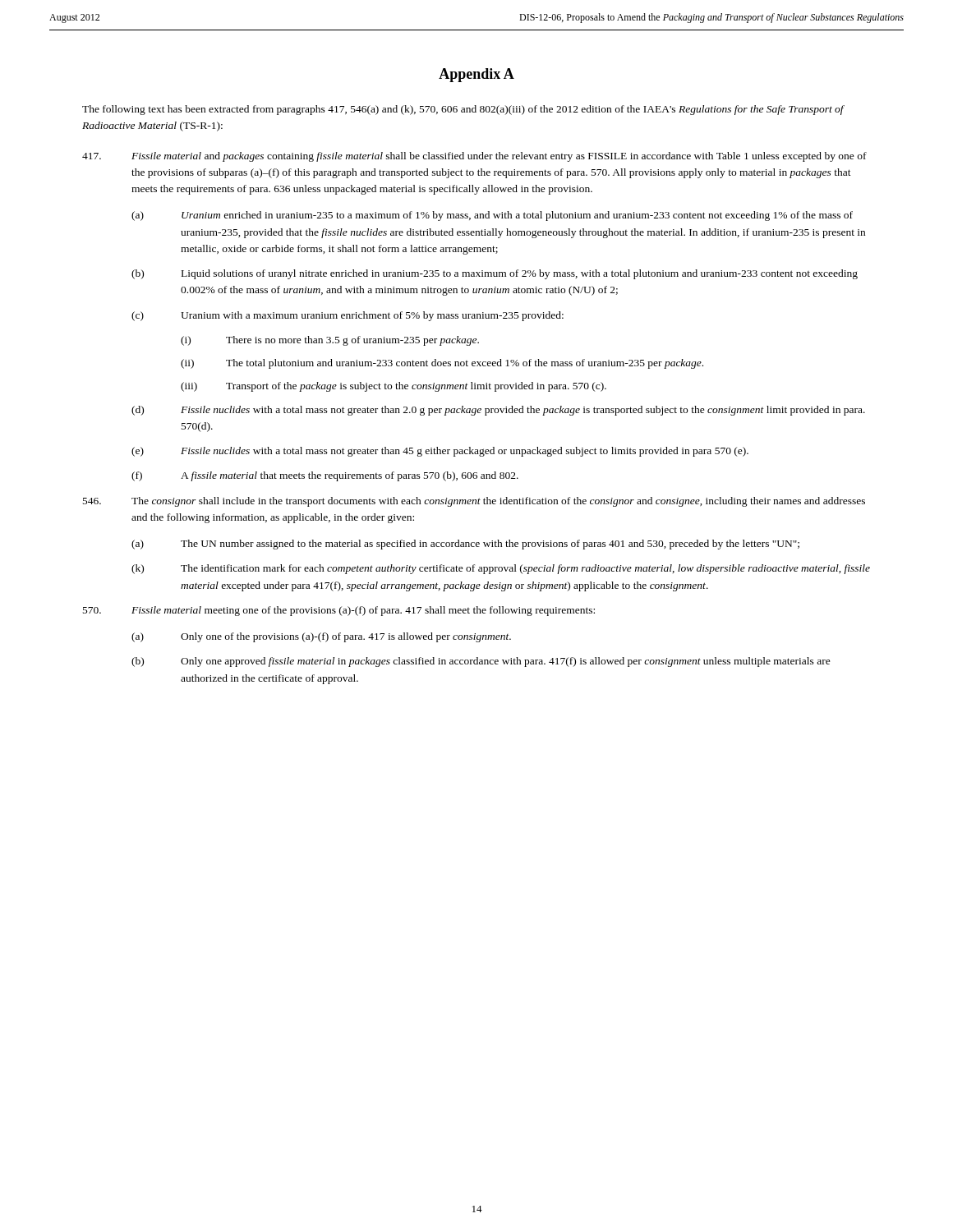Find the block starting "(b) Only one approved"
Screen dimensions: 1232x953
click(x=501, y=670)
